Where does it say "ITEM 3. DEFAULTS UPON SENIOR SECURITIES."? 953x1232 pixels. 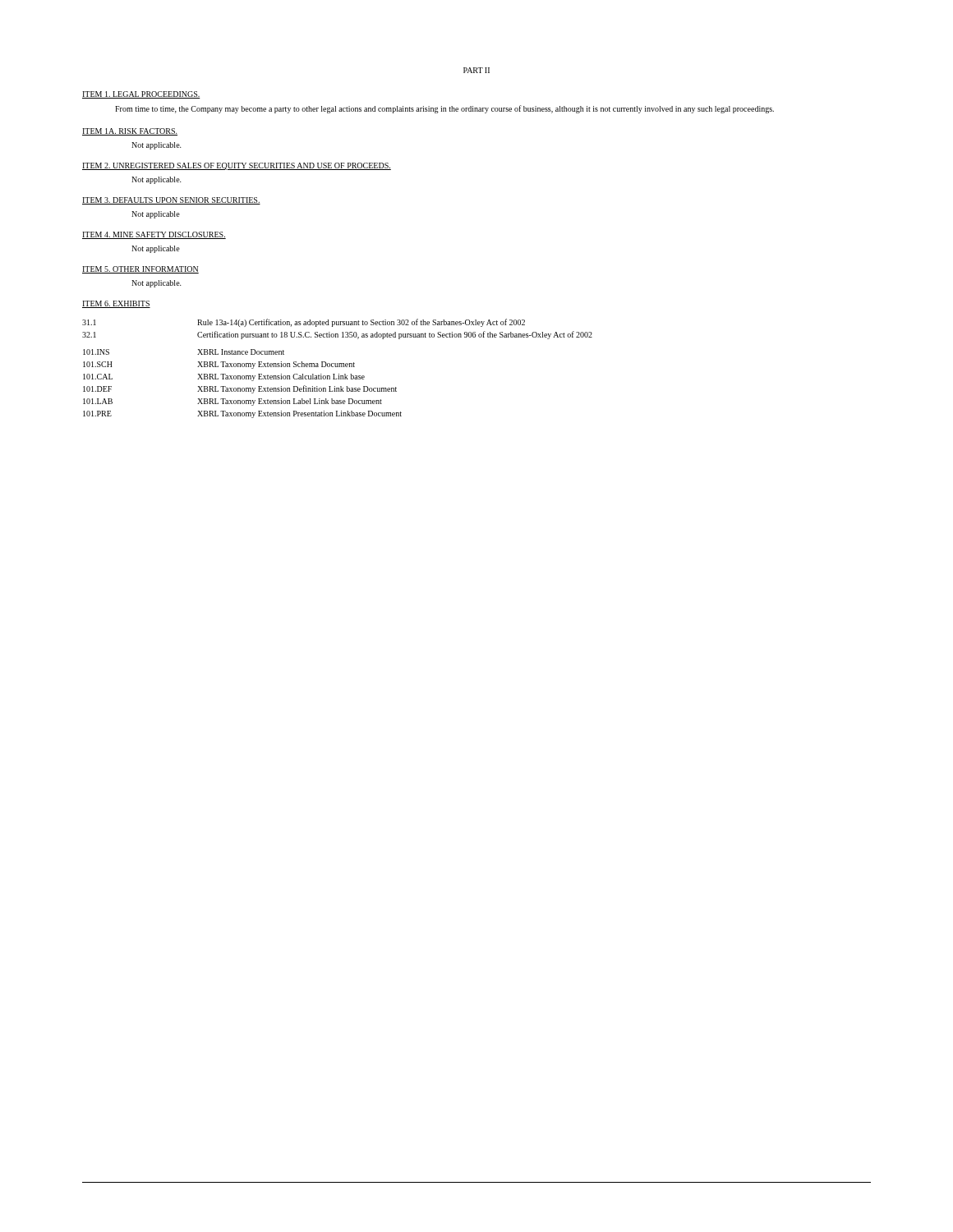pos(171,200)
